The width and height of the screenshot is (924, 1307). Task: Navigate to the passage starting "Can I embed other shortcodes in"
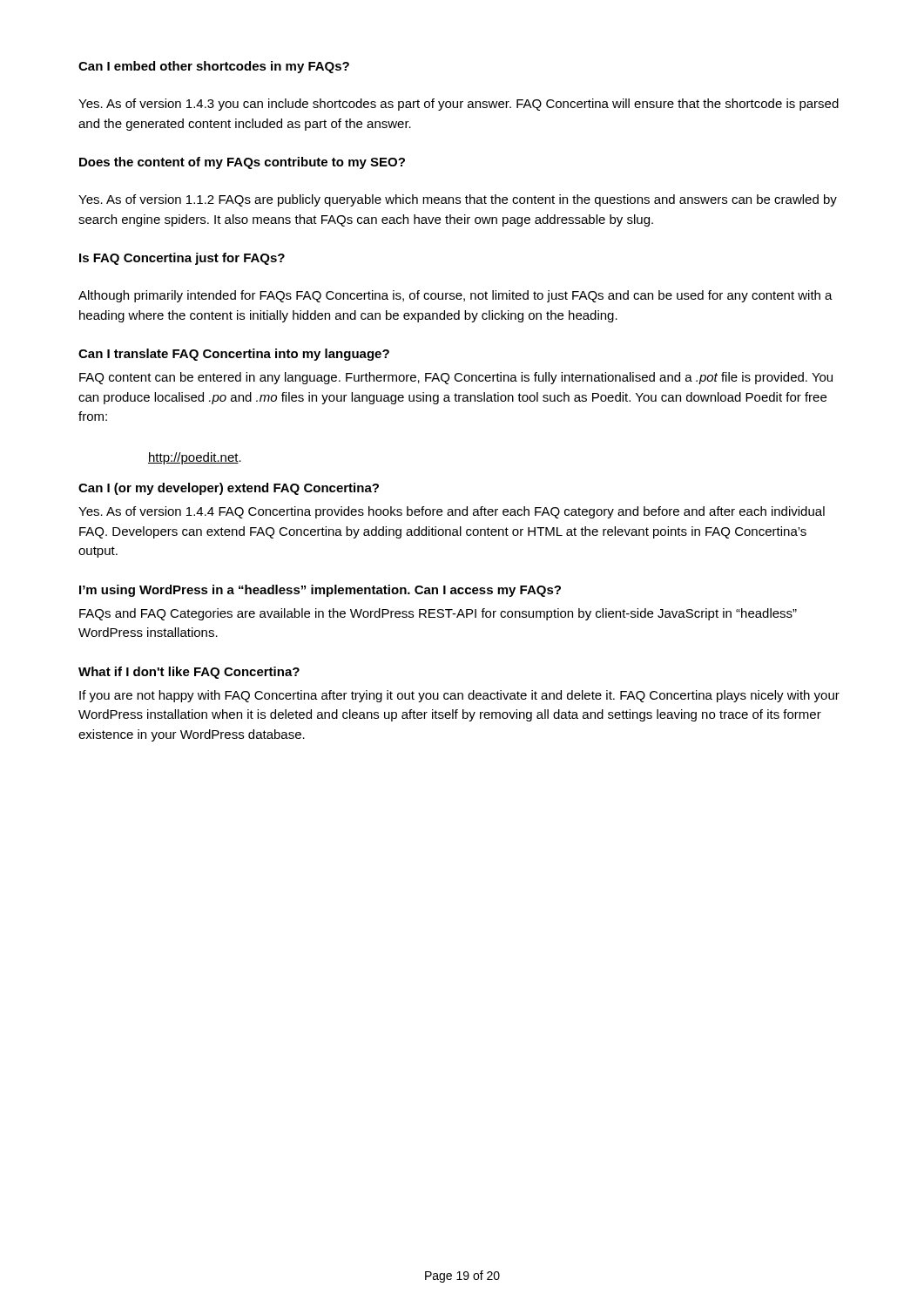(214, 67)
